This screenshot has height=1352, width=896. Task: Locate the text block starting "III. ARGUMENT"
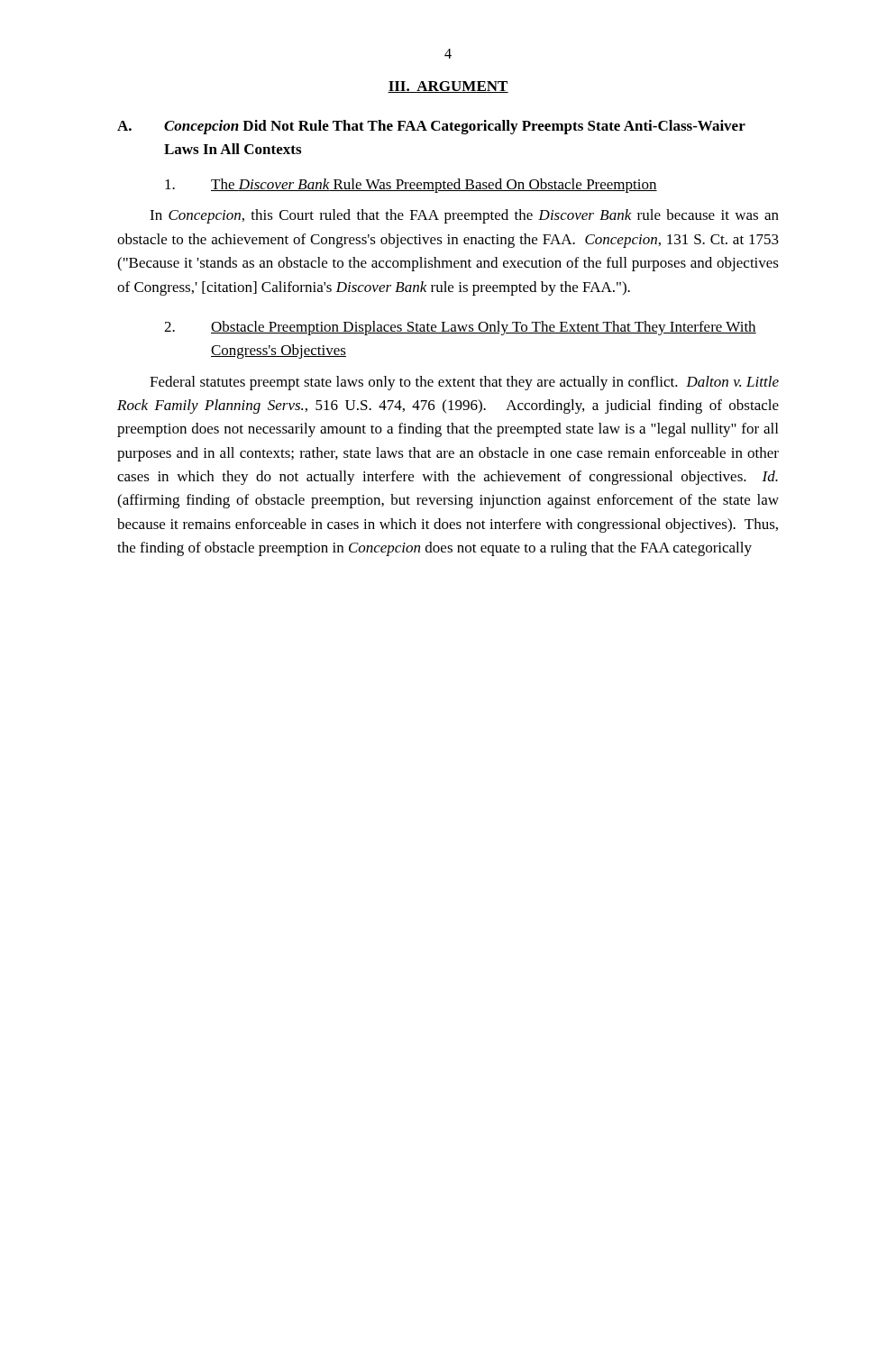[x=448, y=86]
